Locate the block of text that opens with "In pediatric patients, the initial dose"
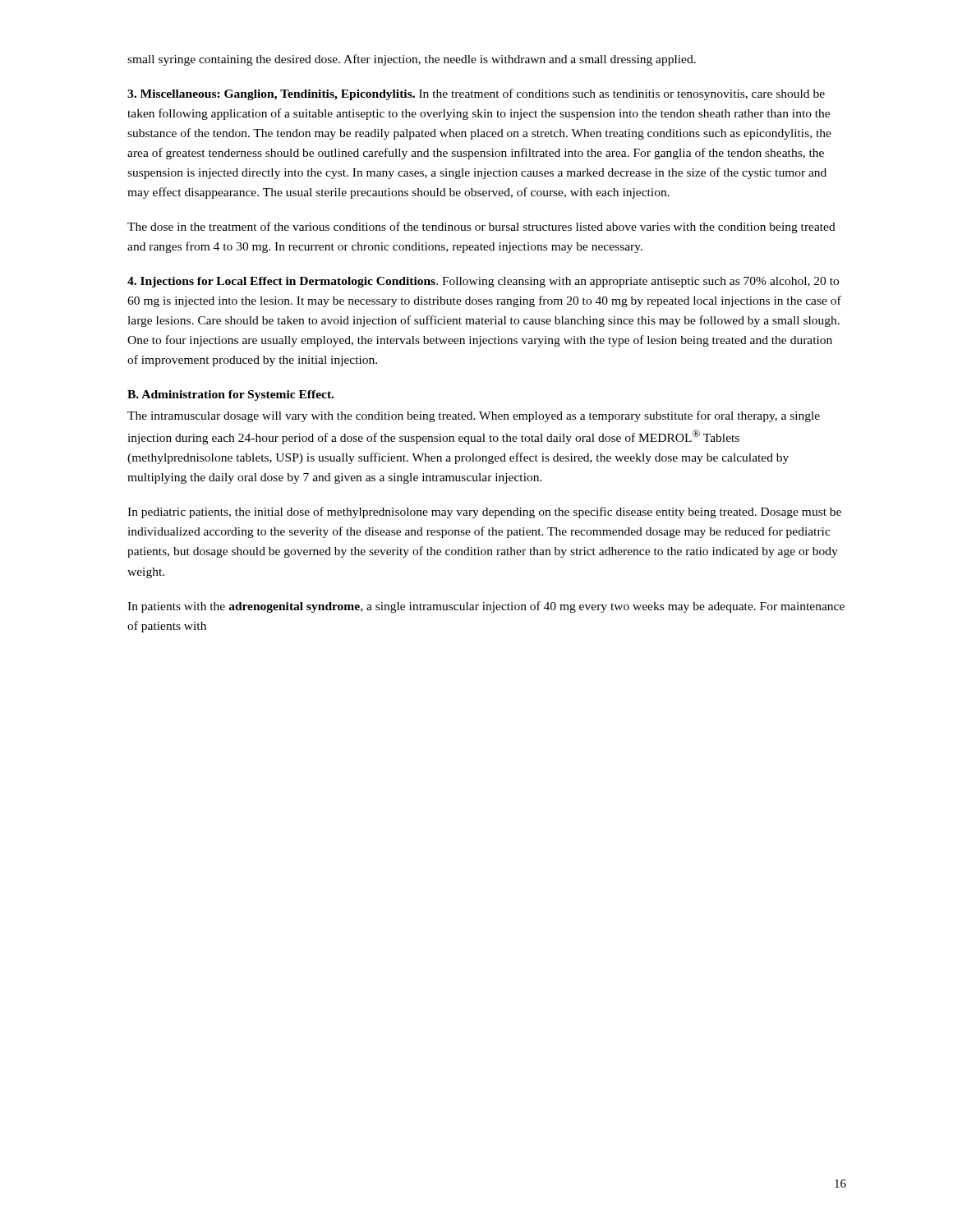Image resolution: width=953 pixels, height=1232 pixels. 487,542
